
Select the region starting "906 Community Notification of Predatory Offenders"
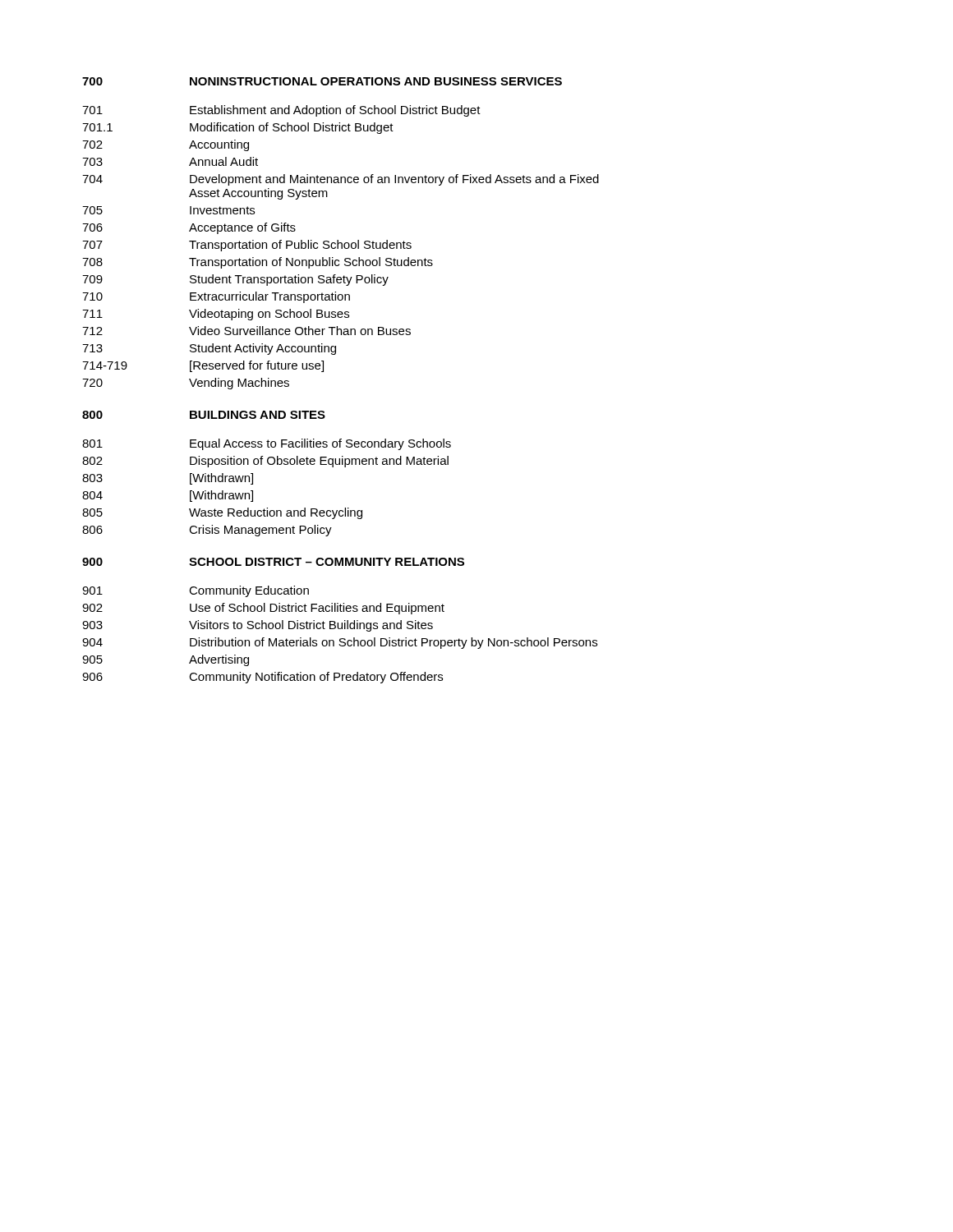click(x=263, y=676)
